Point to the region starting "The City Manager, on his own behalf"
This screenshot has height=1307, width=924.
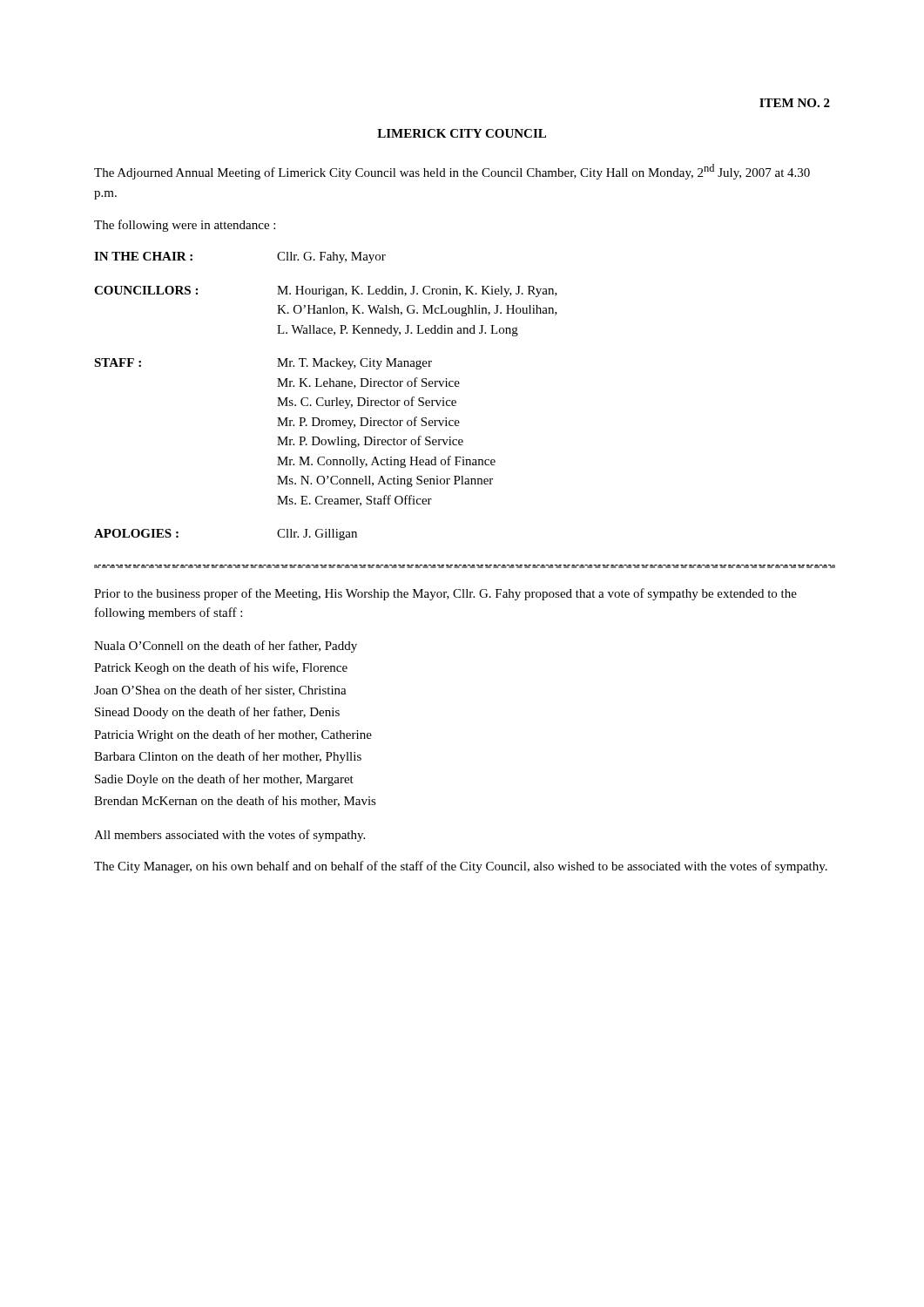pos(461,866)
